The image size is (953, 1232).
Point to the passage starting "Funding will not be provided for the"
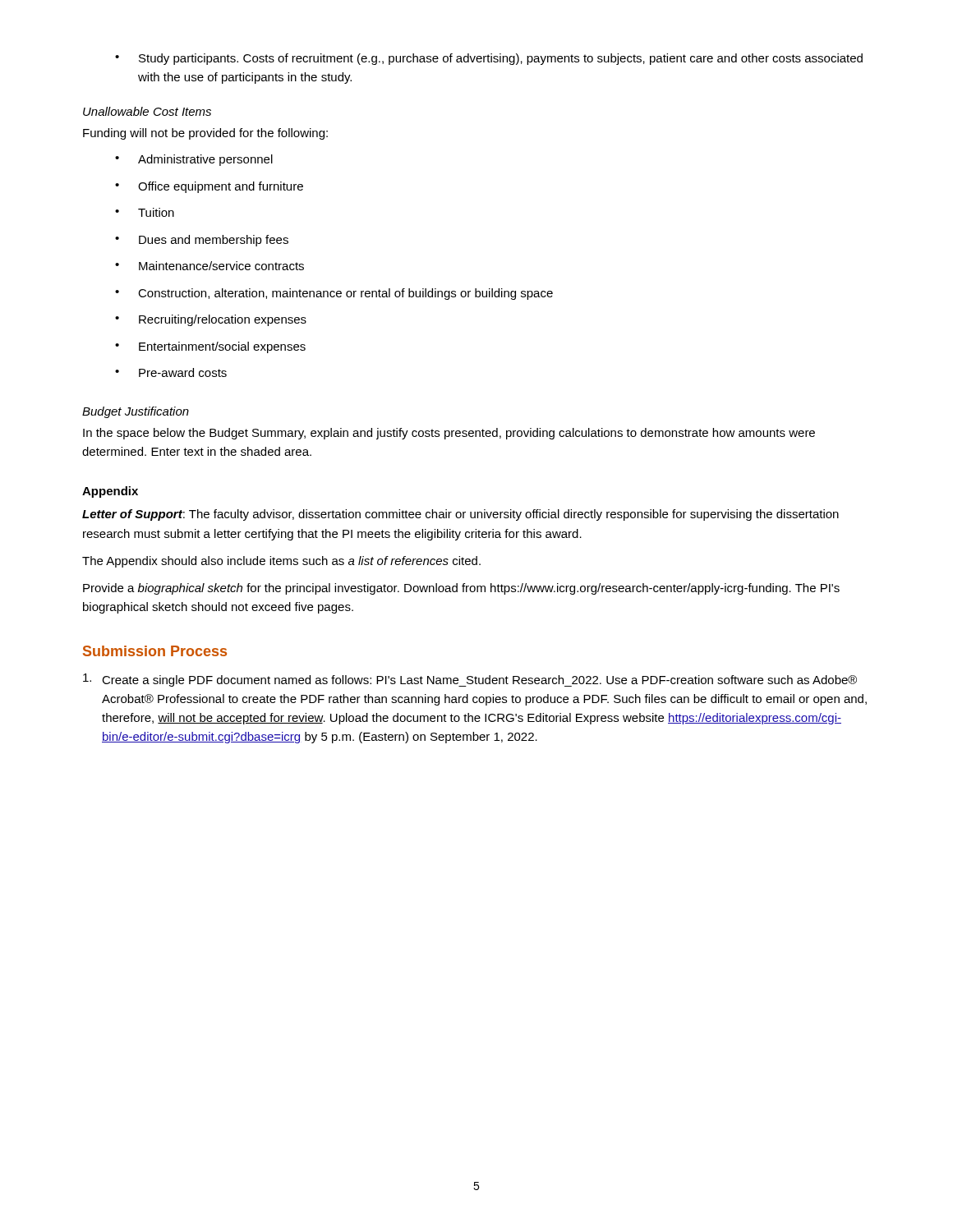coord(205,133)
